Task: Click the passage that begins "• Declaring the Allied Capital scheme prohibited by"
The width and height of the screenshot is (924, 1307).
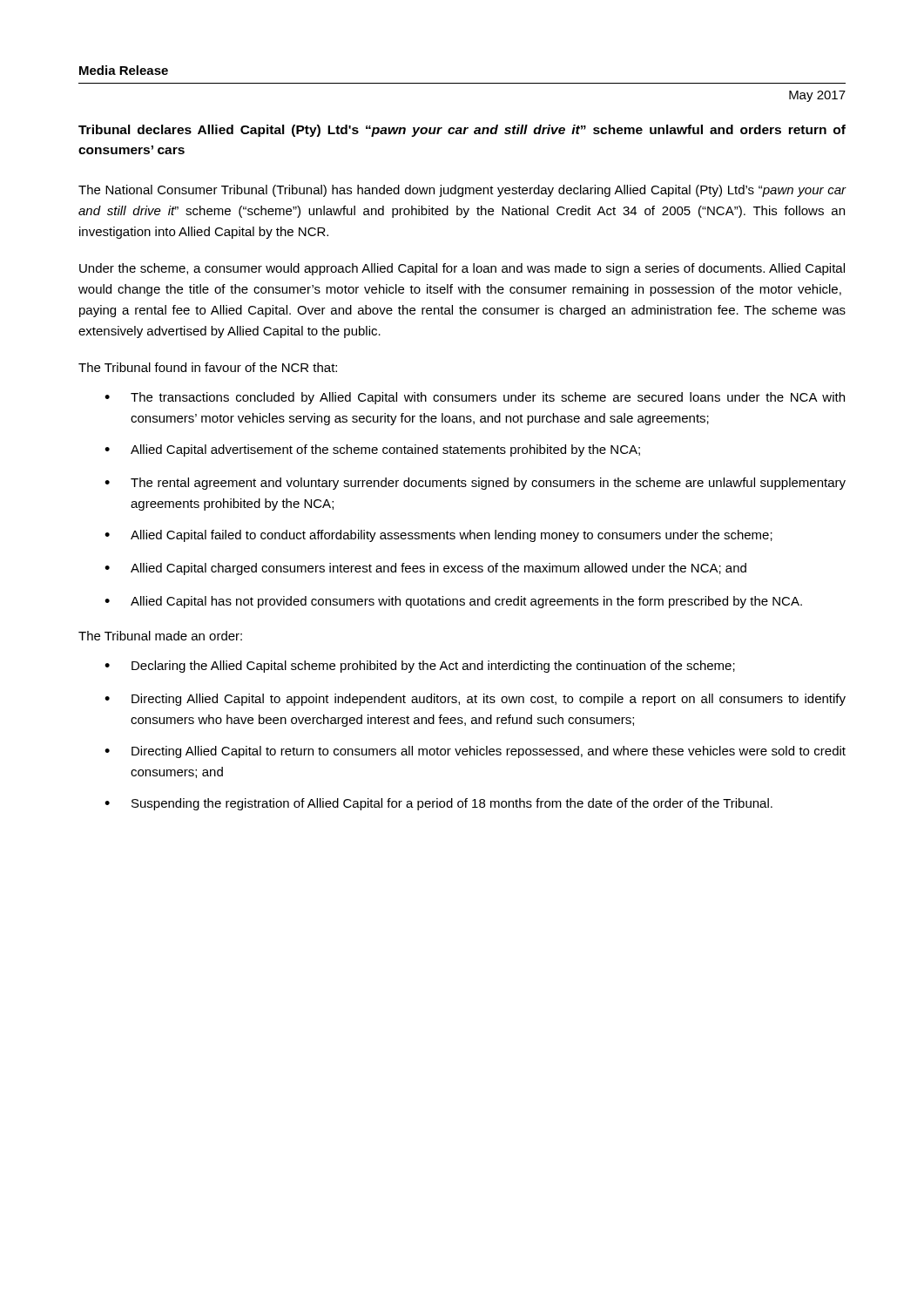Action: tap(475, 666)
